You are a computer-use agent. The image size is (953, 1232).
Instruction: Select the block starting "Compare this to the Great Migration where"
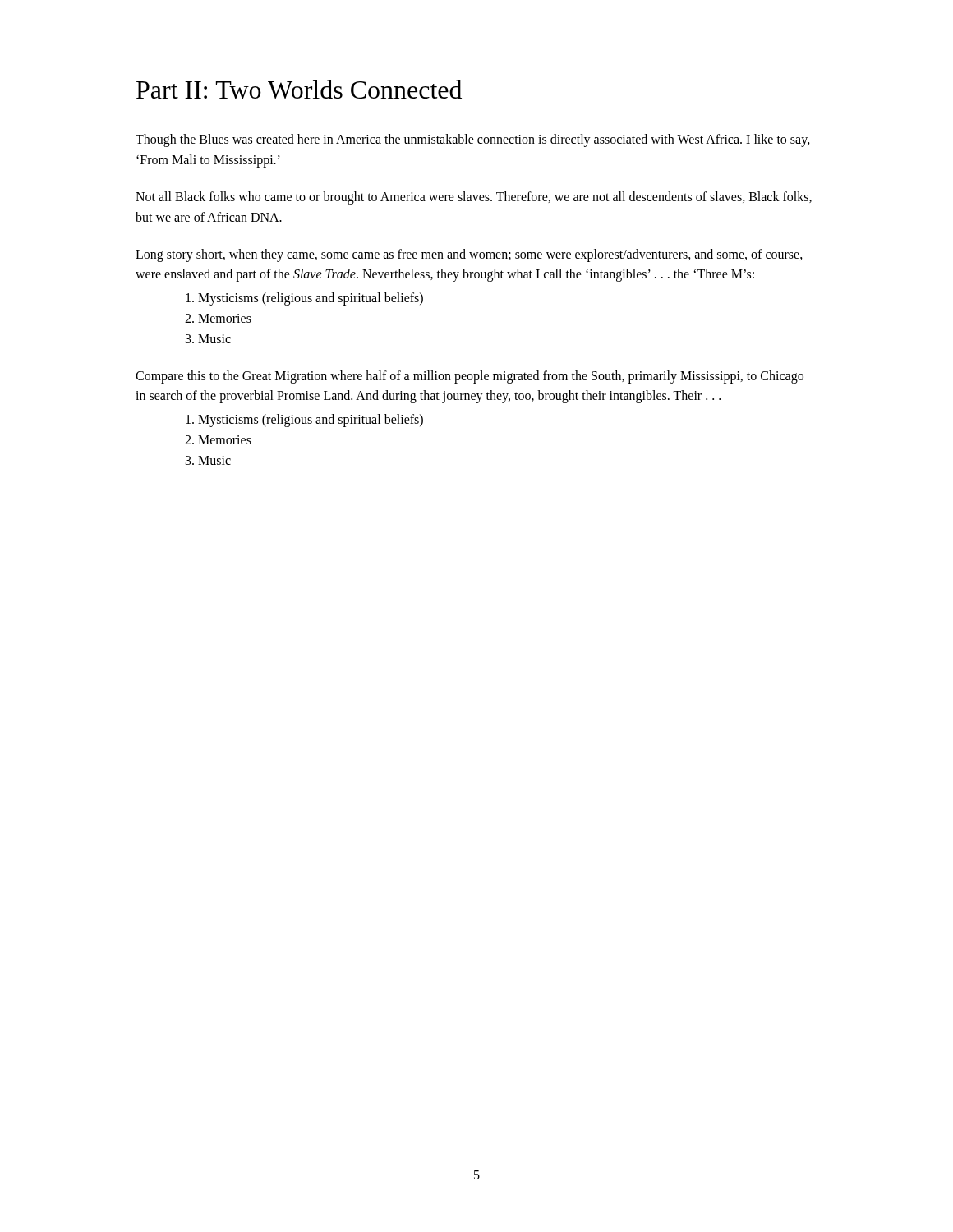click(470, 386)
